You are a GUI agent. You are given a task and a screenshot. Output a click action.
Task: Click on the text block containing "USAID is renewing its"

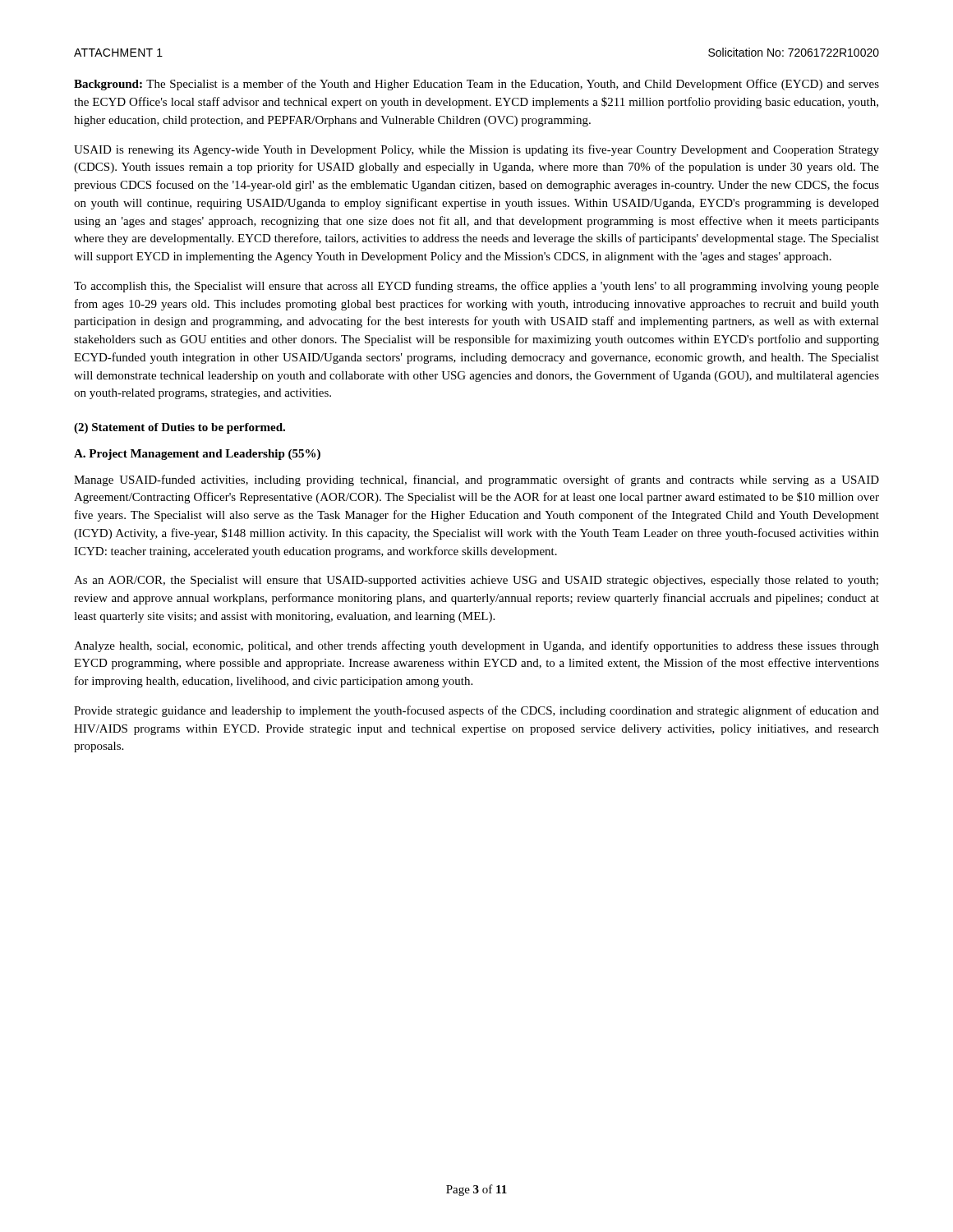(476, 203)
